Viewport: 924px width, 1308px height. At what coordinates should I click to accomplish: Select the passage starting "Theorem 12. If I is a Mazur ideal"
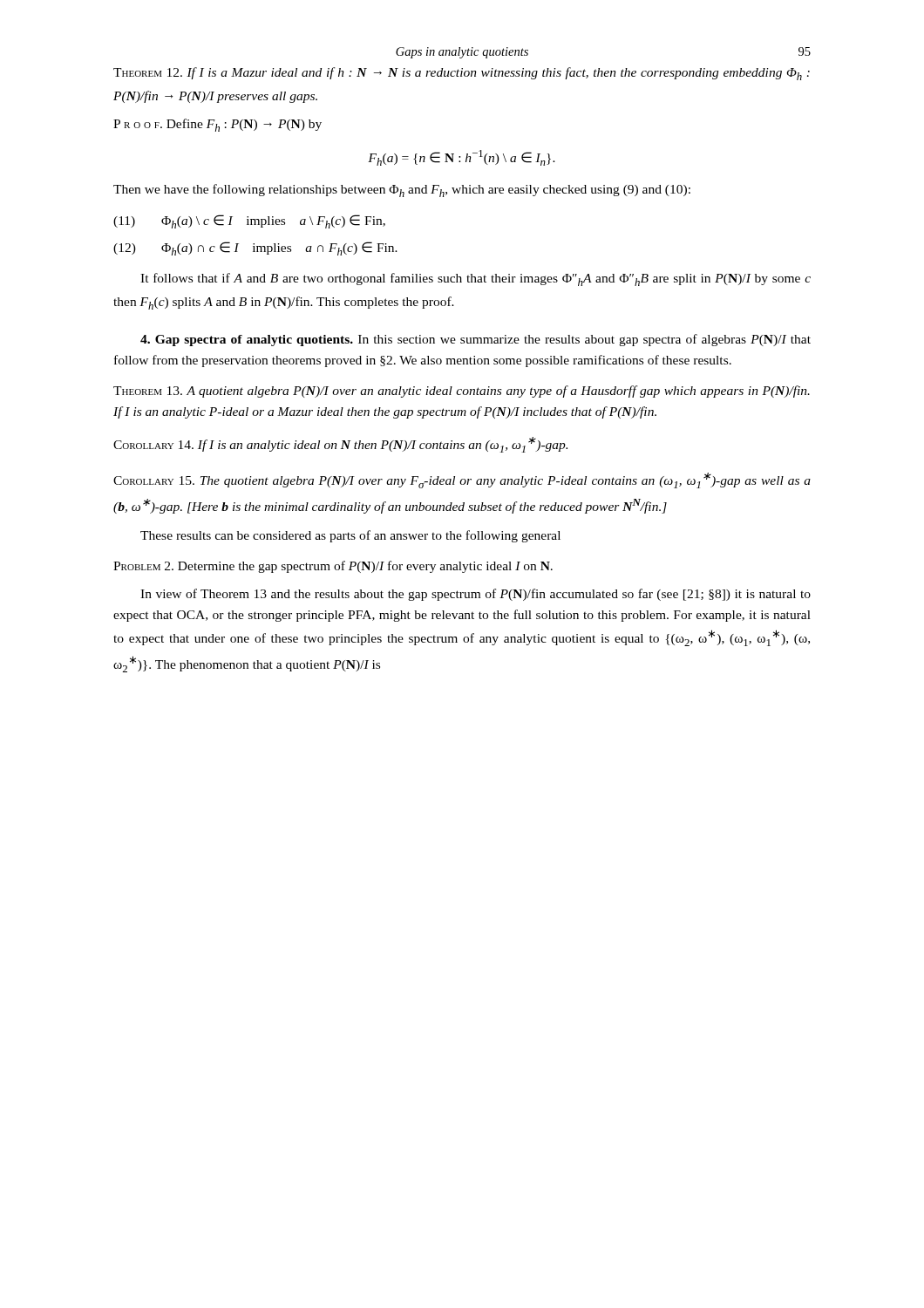click(462, 84)
